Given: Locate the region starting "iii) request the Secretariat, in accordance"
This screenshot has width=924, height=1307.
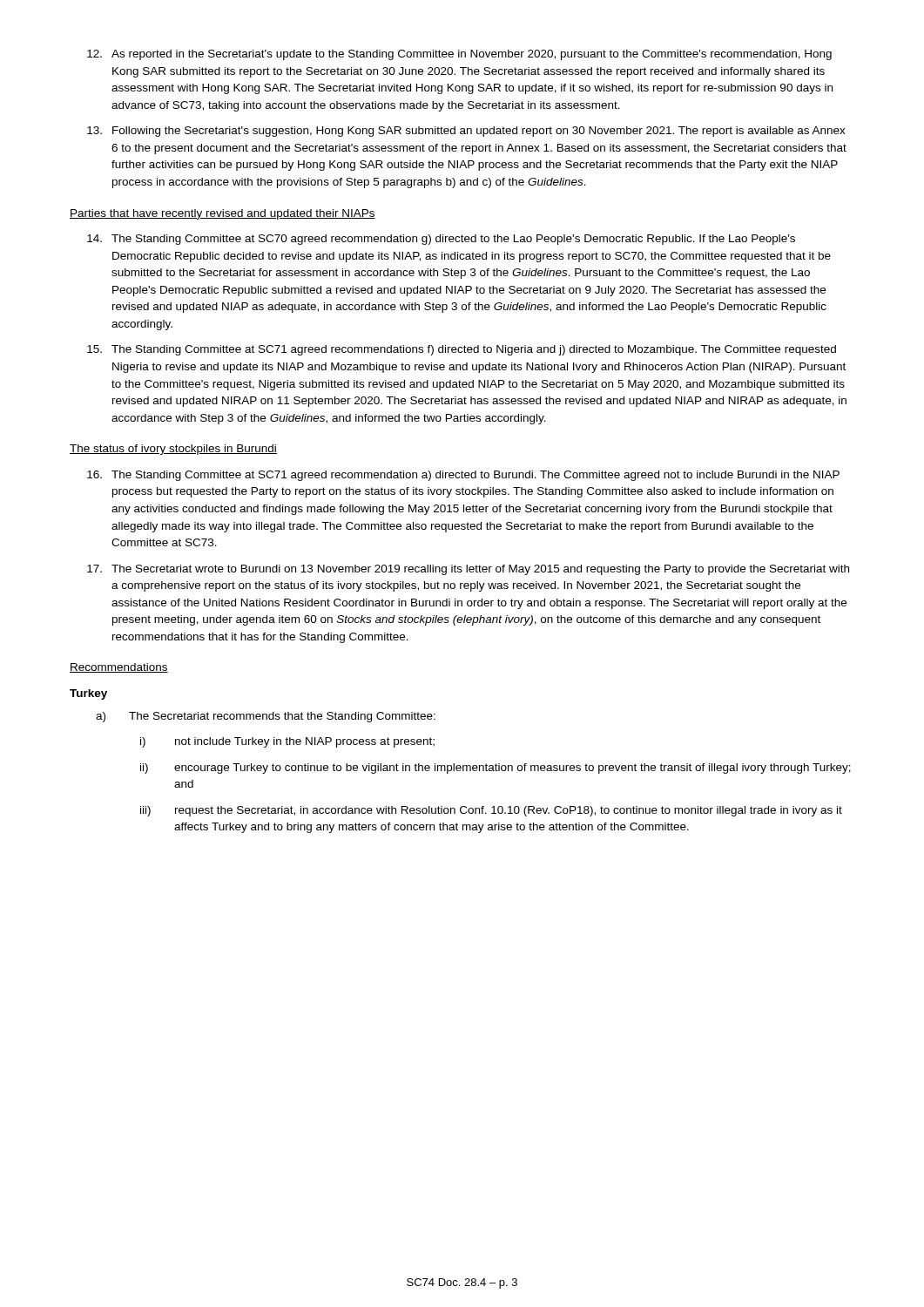Looking at the screenshot, I should click(497, 819).
